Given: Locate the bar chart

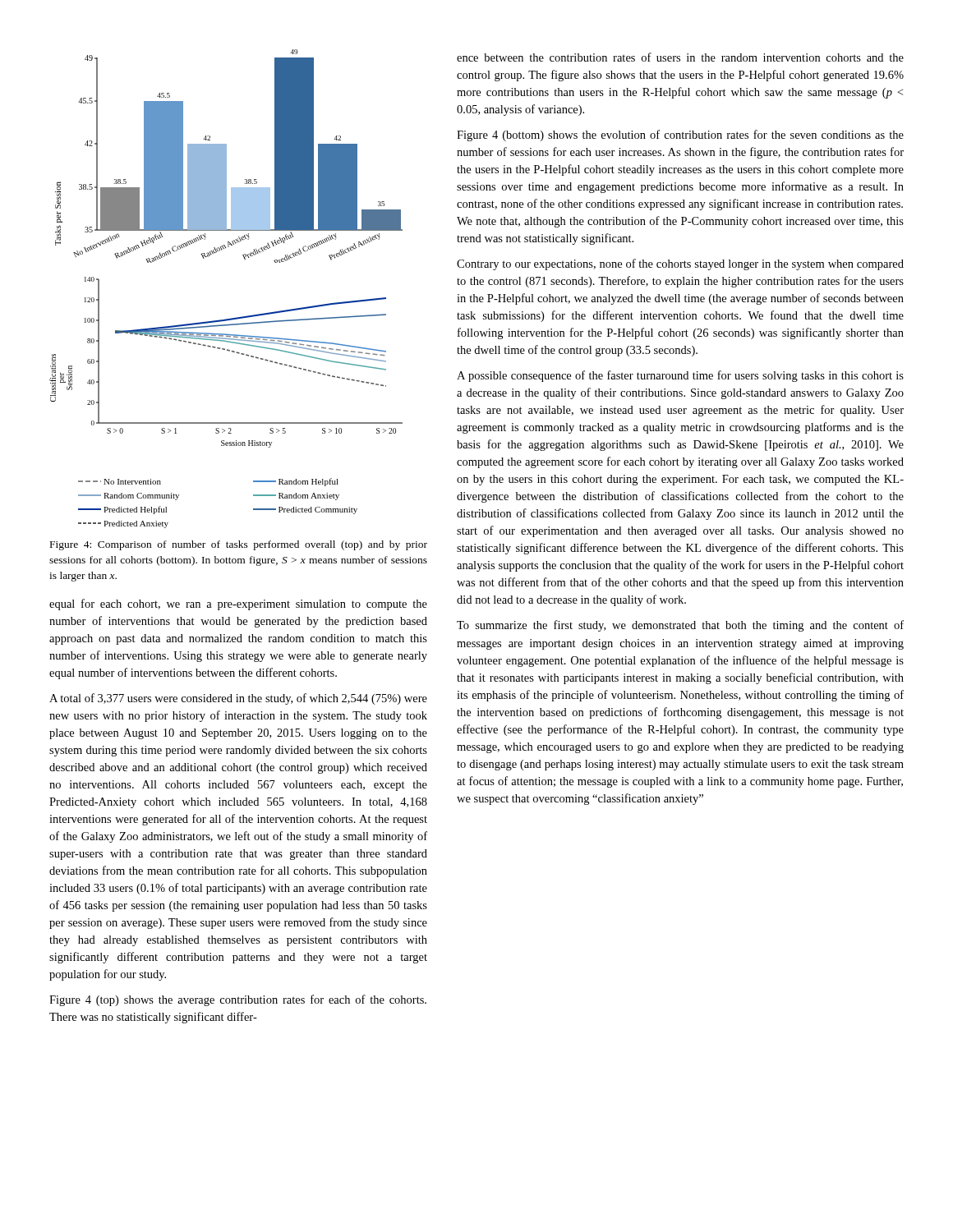Looking at the screenshot, I should [x=238, y=156].
